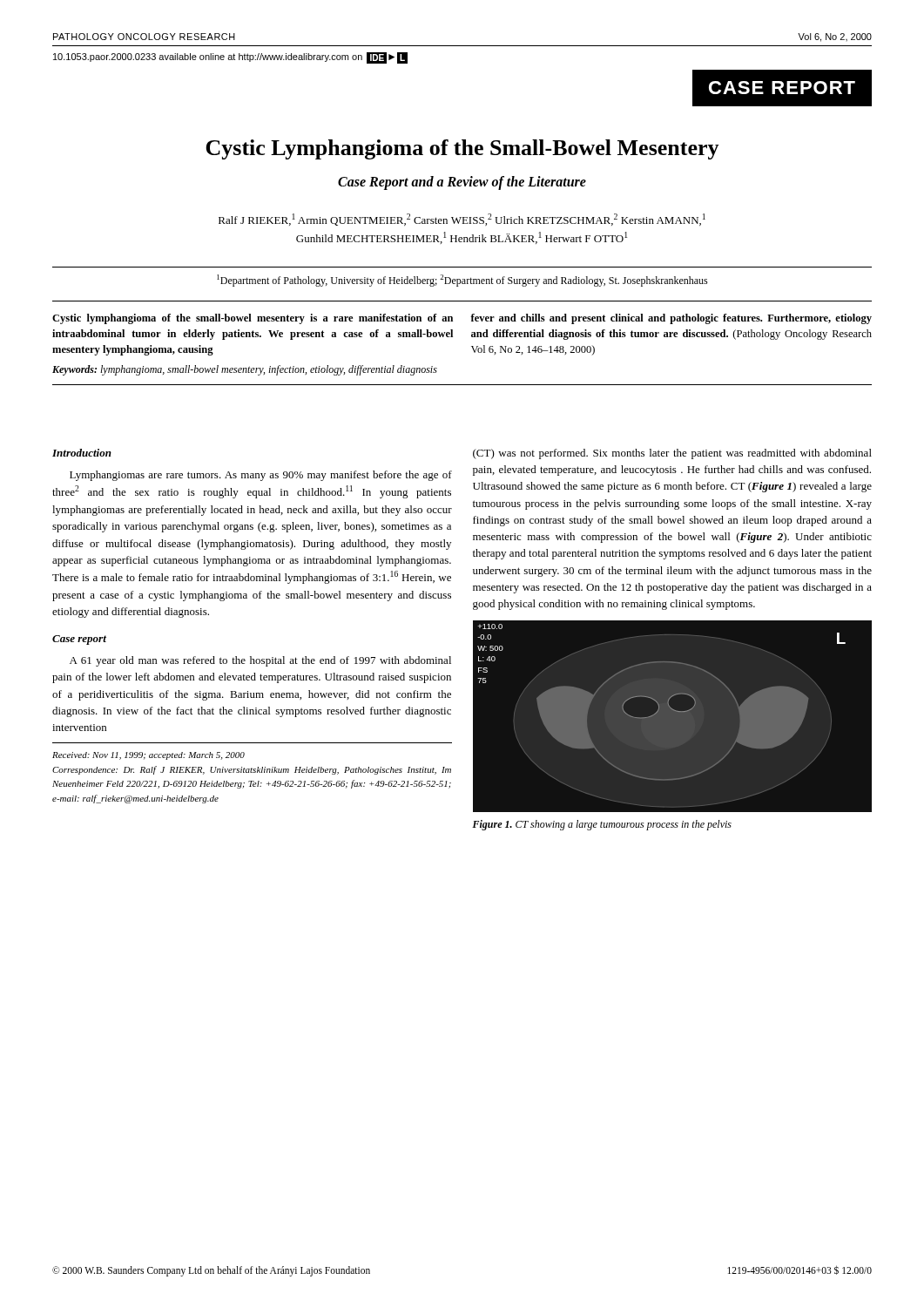
Task: Select the text block containing "A 61 year old man was refered to"
Action: tap(252, 694)
